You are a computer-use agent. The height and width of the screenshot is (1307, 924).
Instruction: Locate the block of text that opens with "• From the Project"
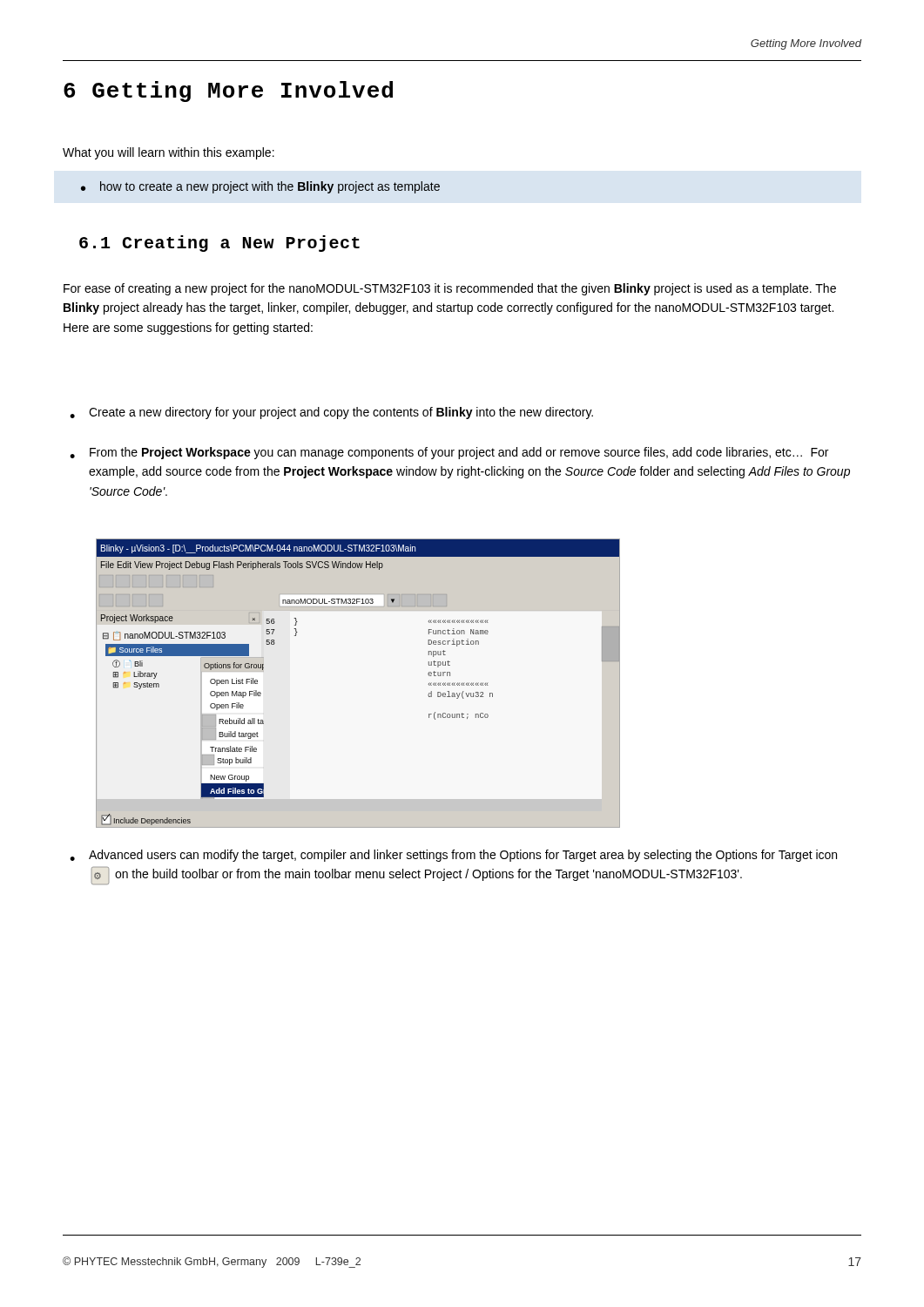click(x=460, y=471)
